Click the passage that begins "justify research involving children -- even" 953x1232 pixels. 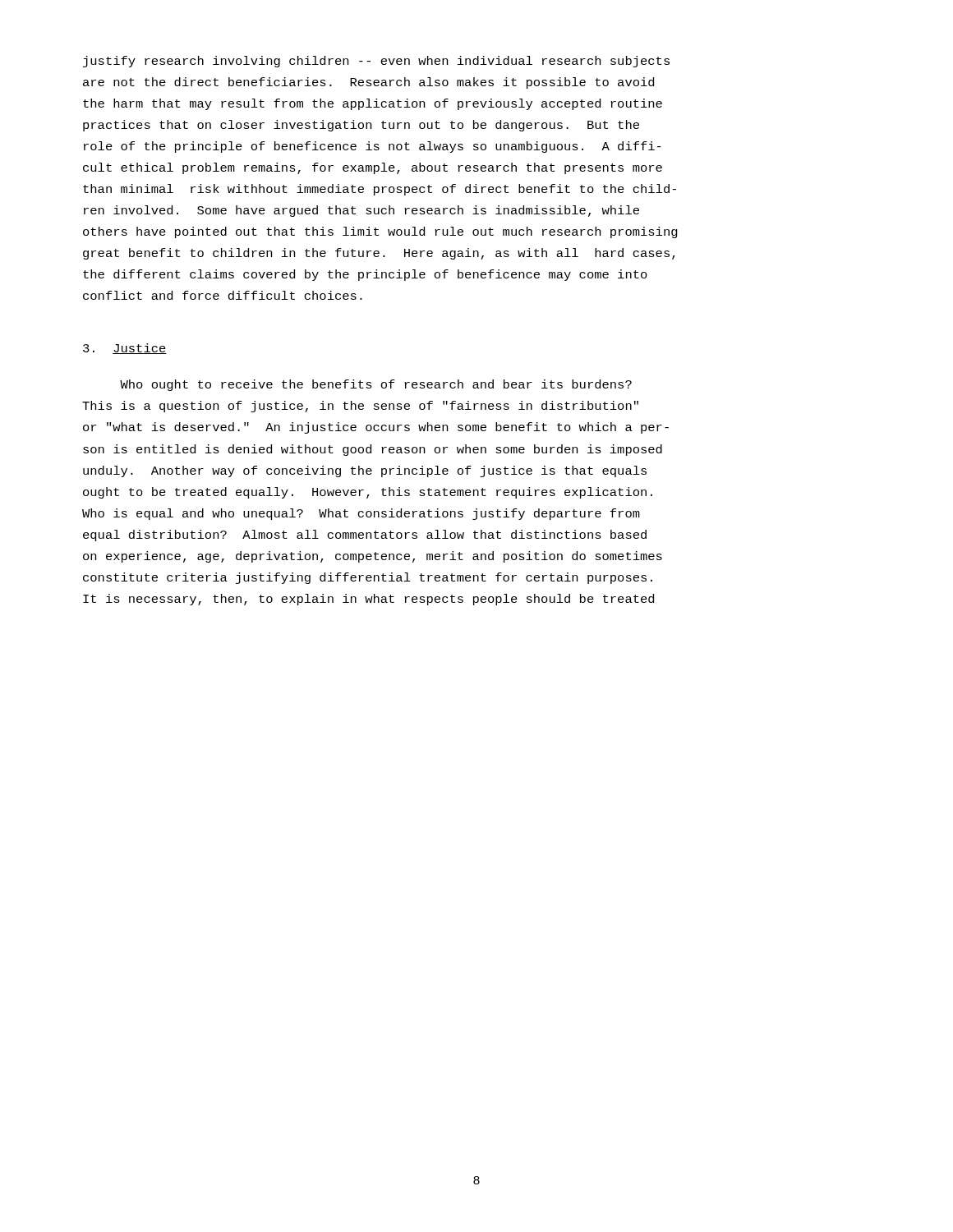point(380,179)
